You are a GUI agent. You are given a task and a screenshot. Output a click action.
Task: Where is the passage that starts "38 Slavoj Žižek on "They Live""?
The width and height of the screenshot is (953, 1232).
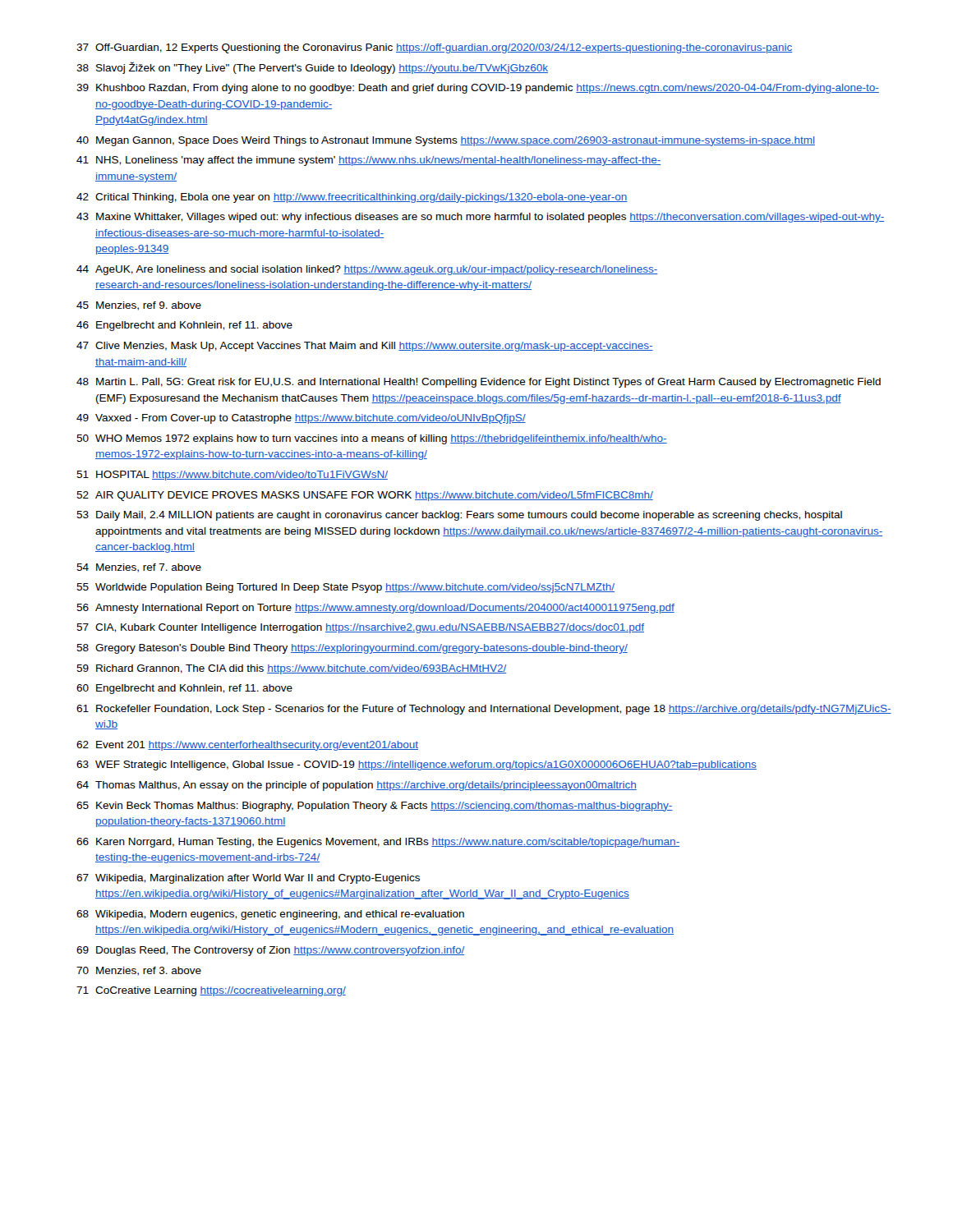click(476, 68)
